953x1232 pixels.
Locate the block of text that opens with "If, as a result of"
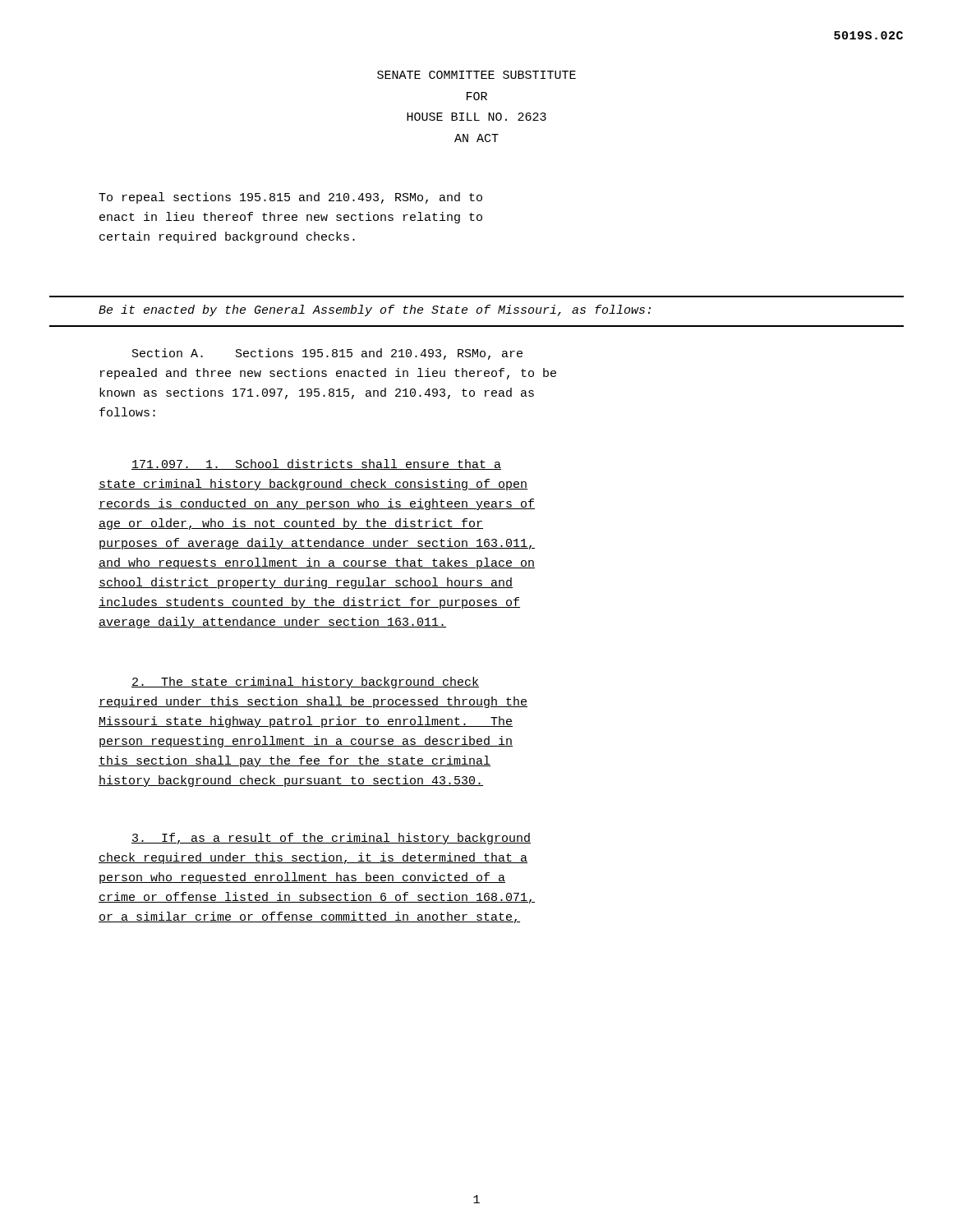pos(476,879)
